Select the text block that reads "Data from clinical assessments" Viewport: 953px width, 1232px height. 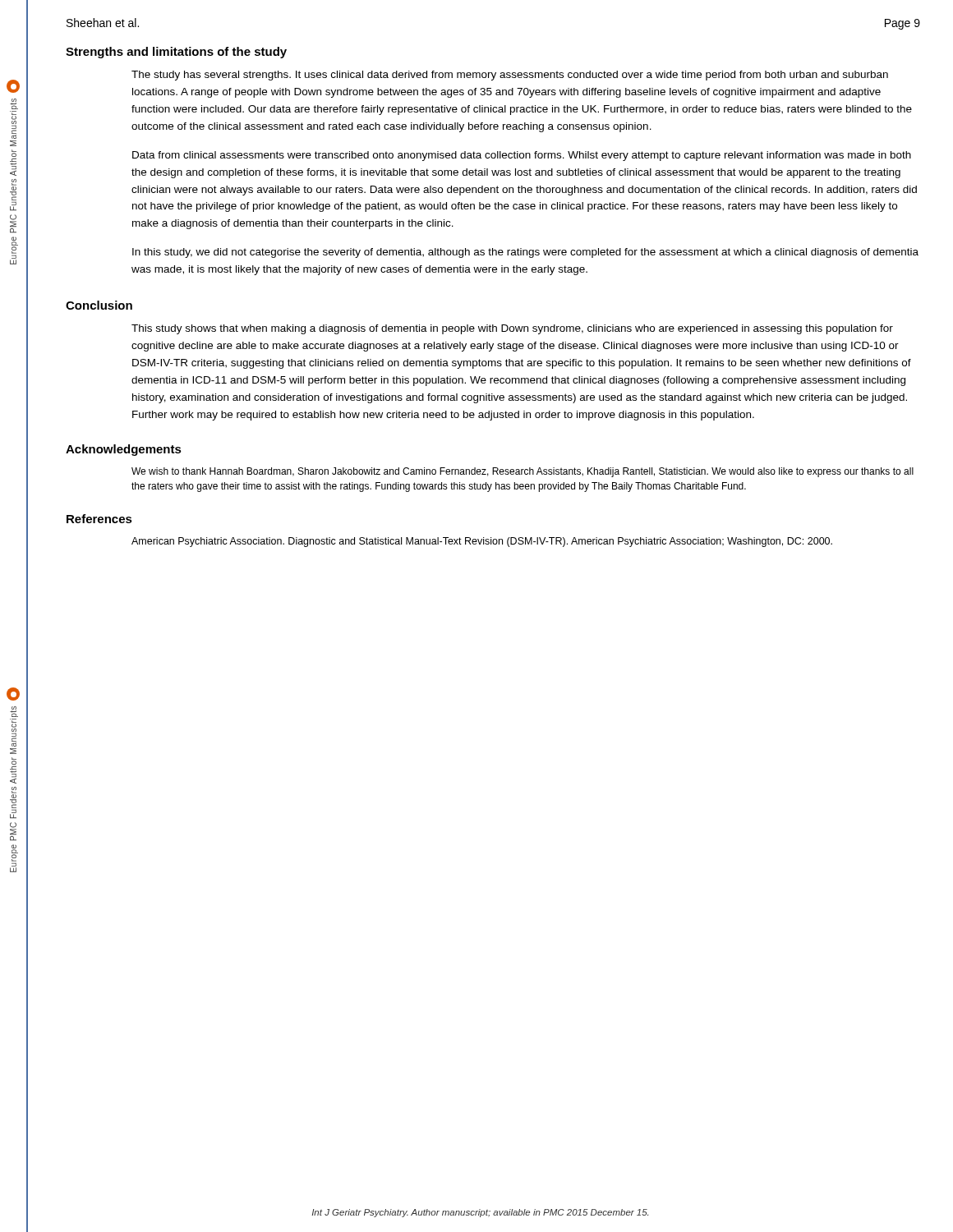click(524, 189)
